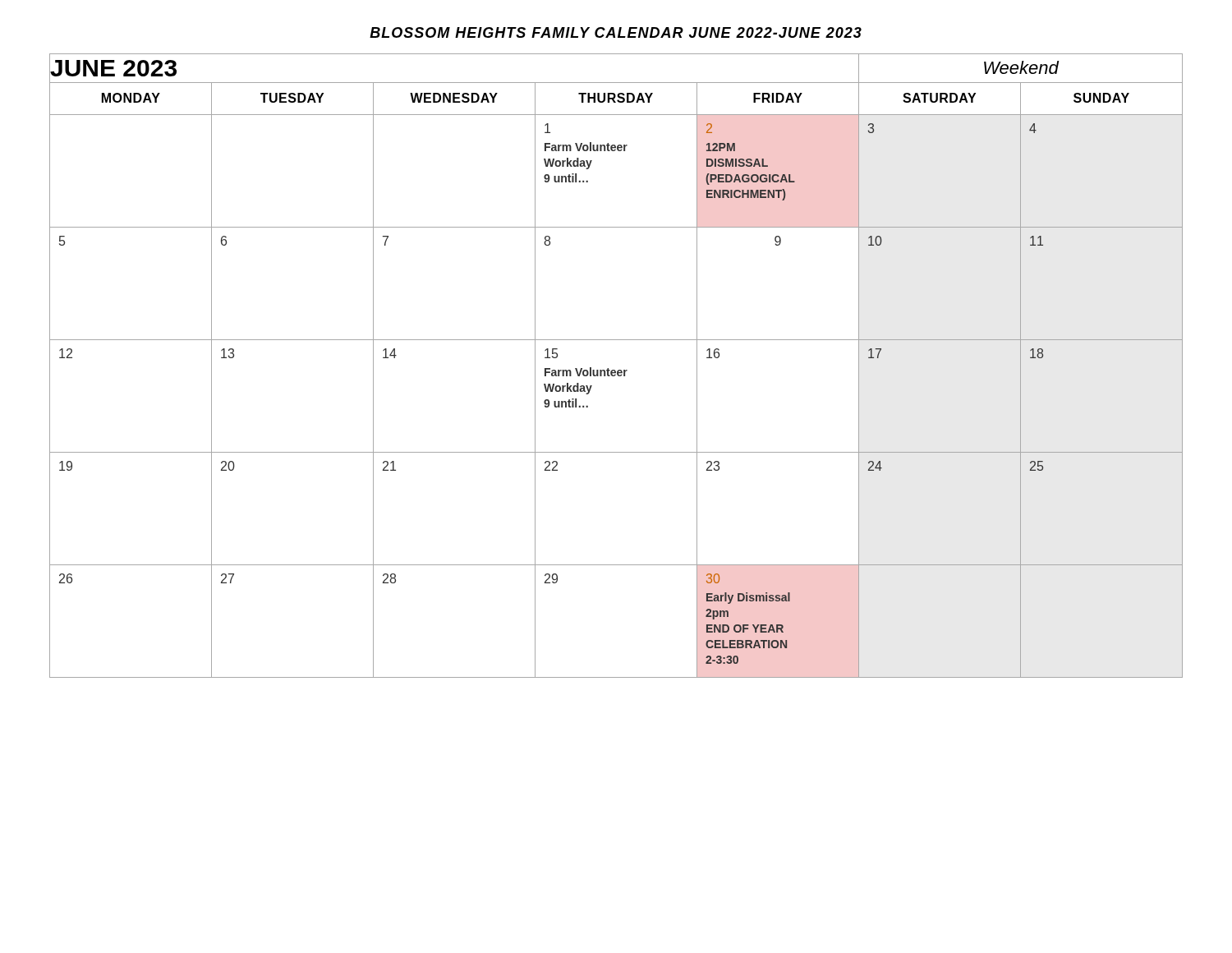Click on the table containing "JUNE 2023"
The height and width of the screenshot is (953, 1232).
616,366
